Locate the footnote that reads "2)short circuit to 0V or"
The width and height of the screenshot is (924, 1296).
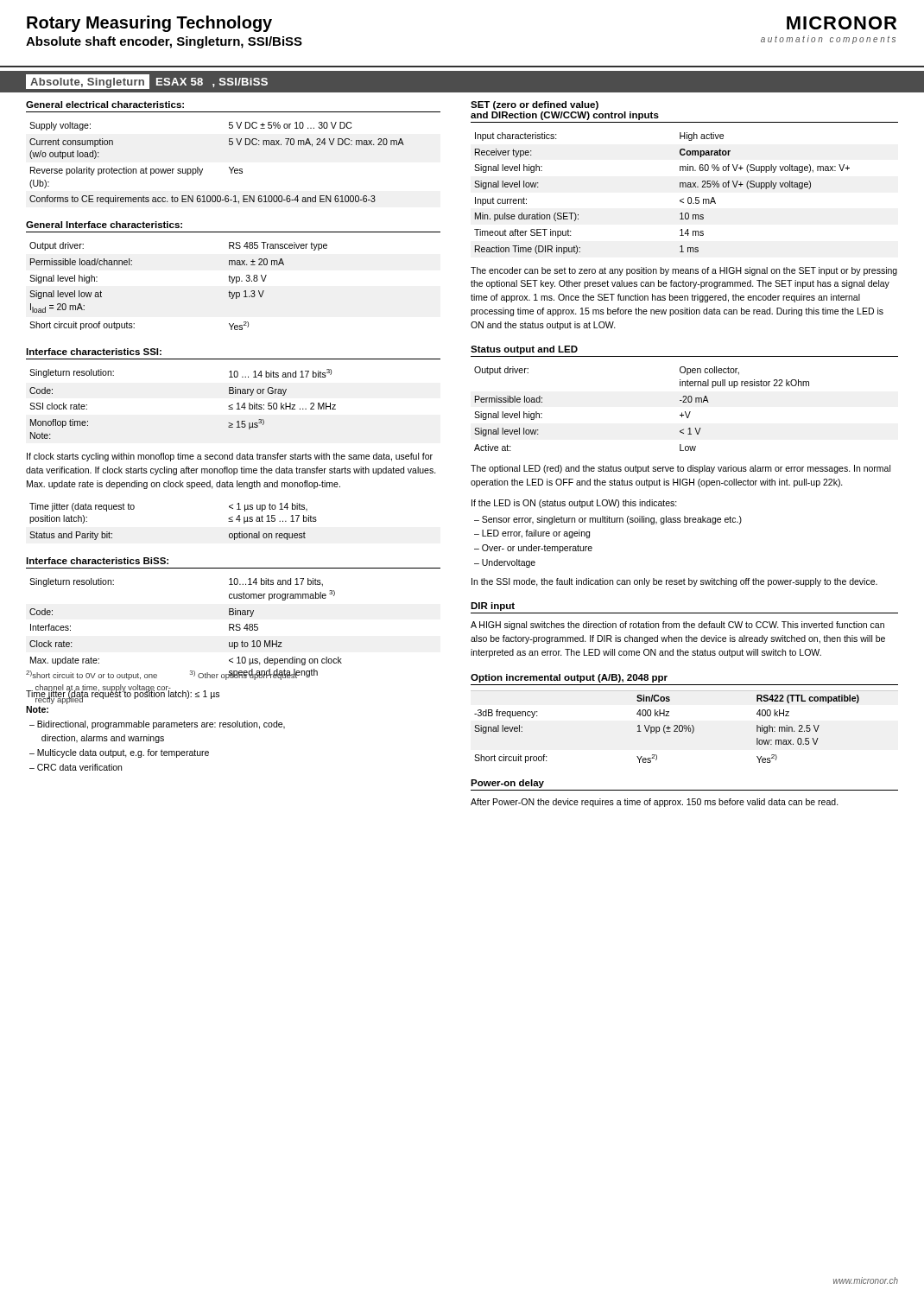162,686
